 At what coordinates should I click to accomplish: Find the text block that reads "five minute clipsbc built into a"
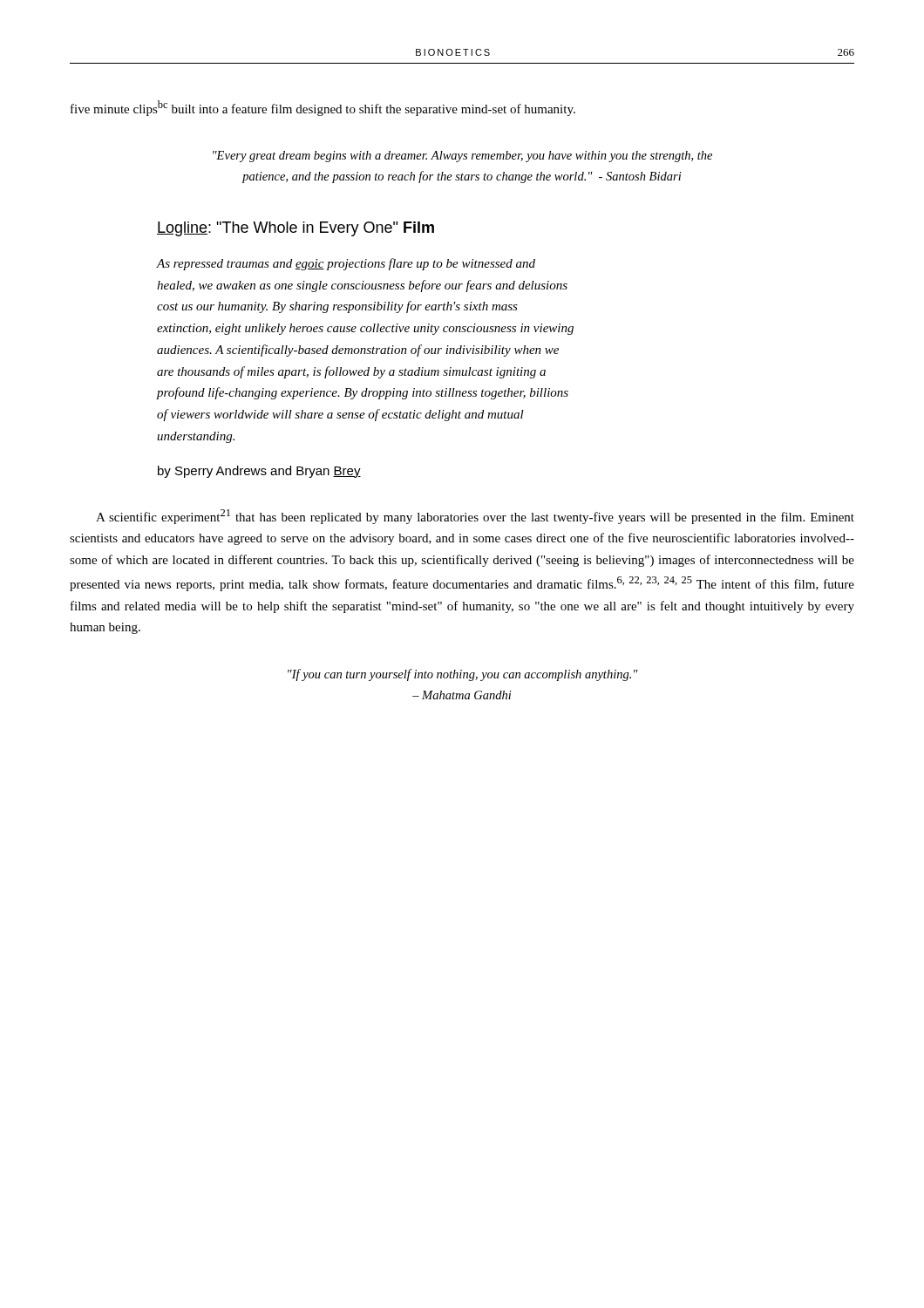click(323, 107)
